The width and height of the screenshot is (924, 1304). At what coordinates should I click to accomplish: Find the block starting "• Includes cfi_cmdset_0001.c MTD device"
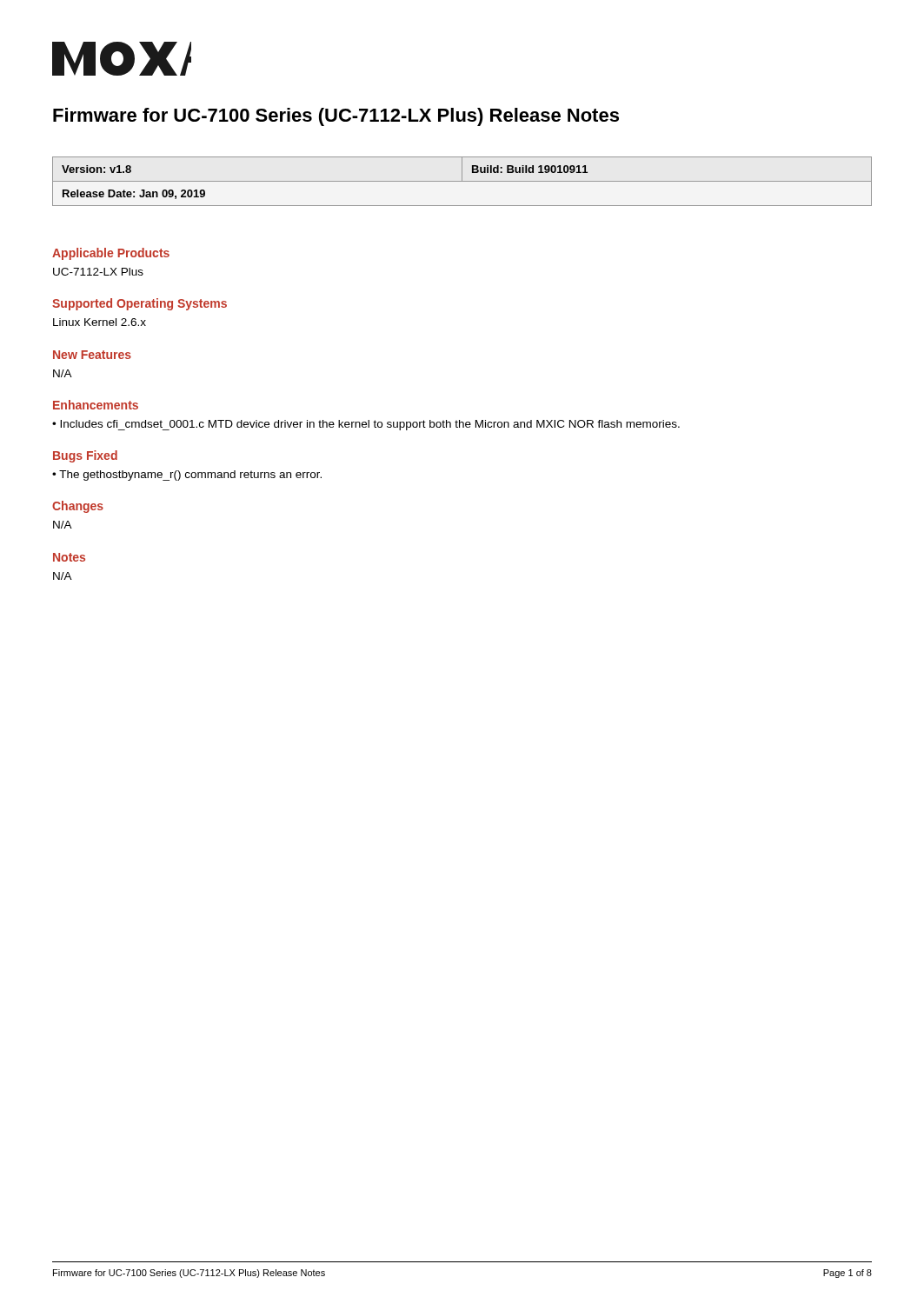pyautogui.click(x=366, y=424)
